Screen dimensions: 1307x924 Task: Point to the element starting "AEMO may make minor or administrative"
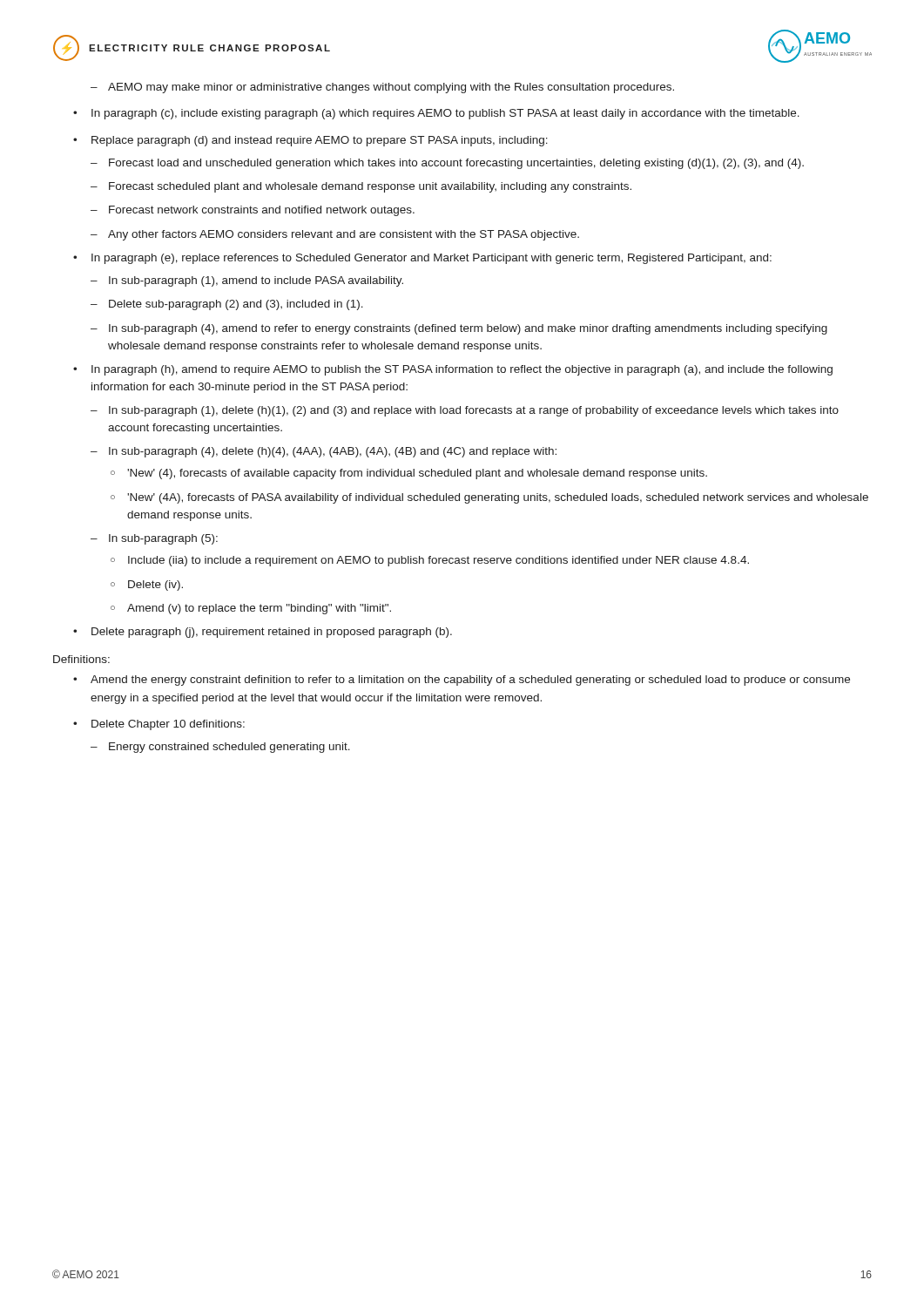coord(481,87)
